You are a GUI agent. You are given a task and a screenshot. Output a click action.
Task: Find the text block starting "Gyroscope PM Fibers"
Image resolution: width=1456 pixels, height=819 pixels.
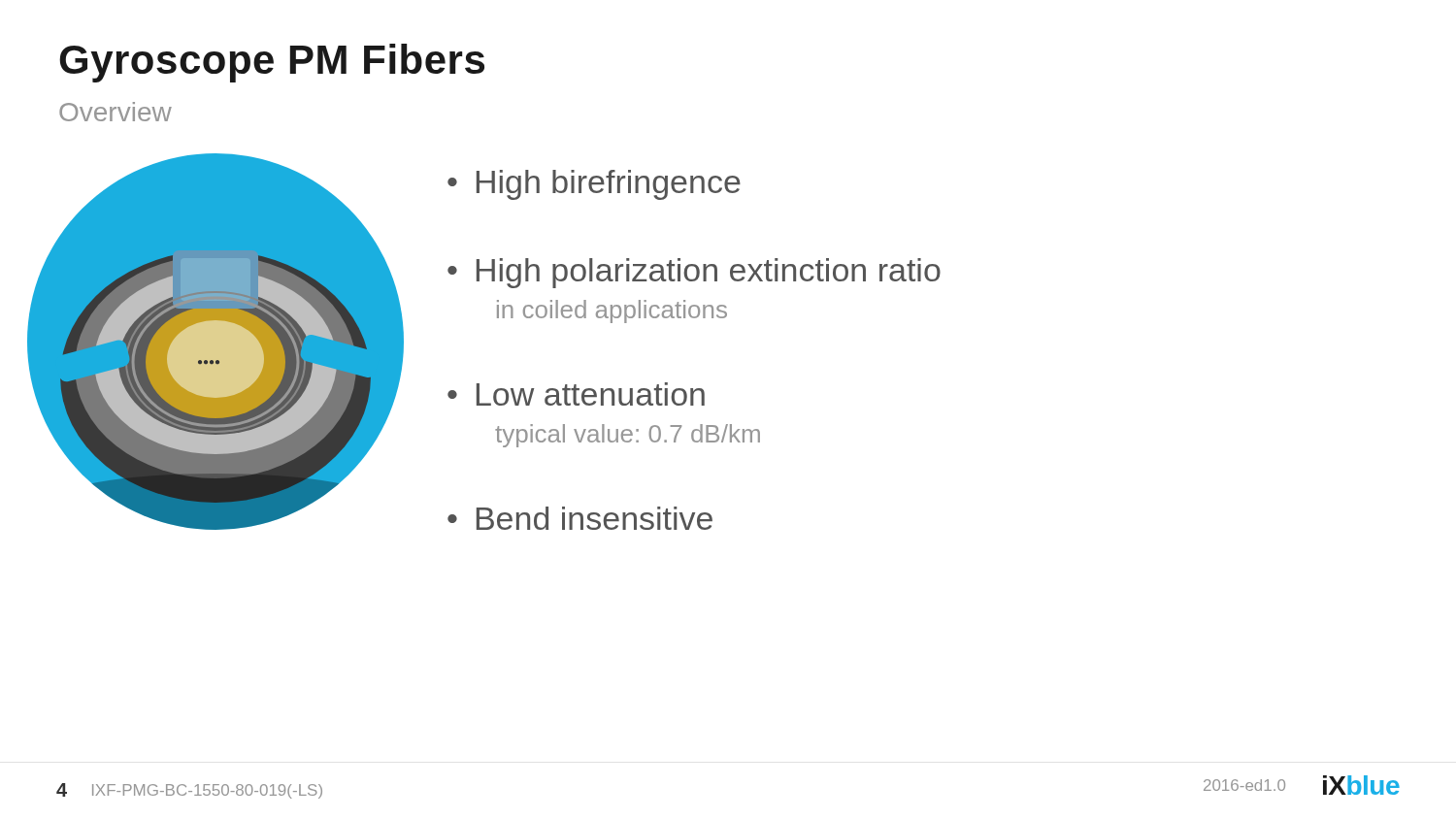point(272,60)
